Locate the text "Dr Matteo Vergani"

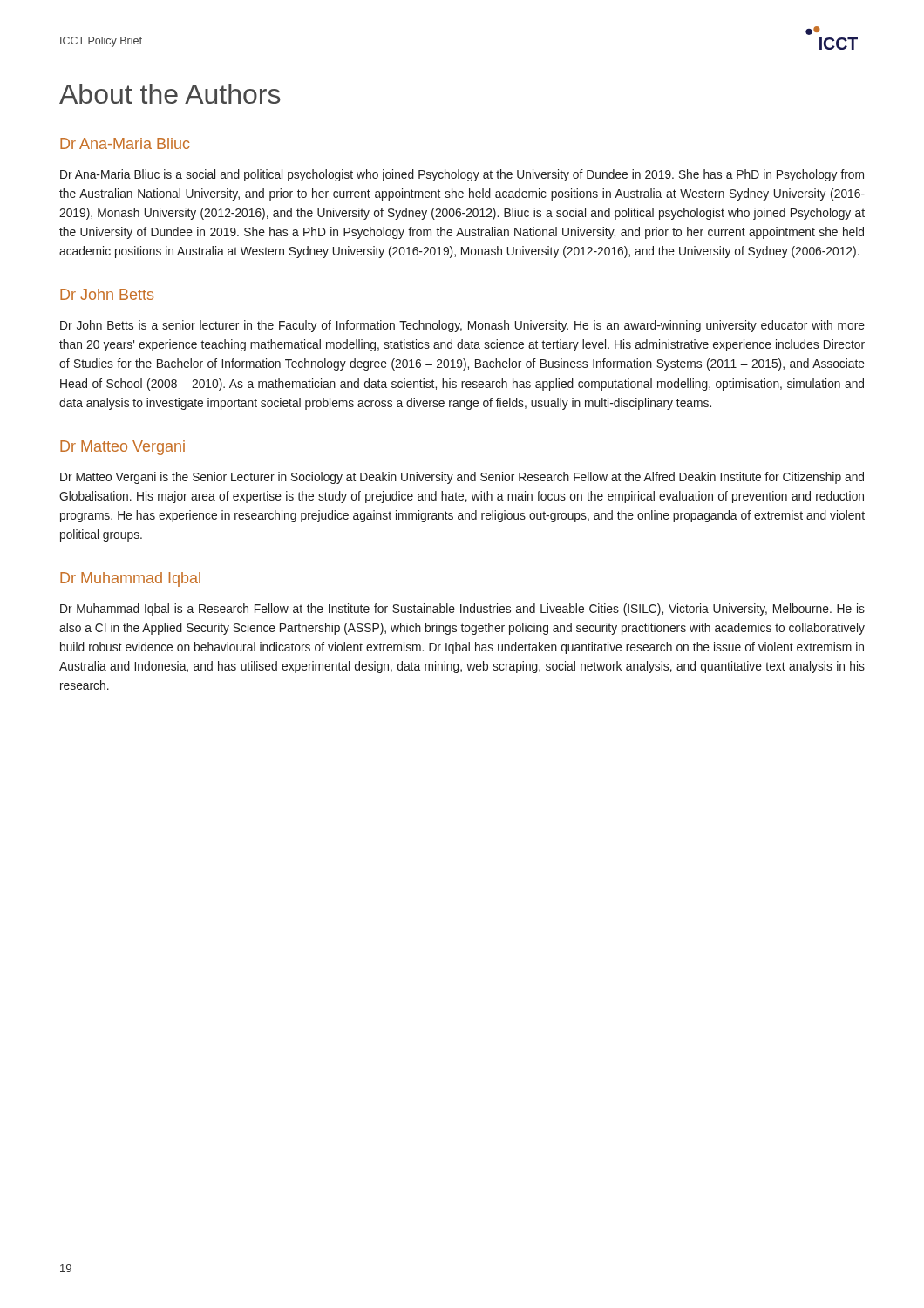(x=122, y=448)
